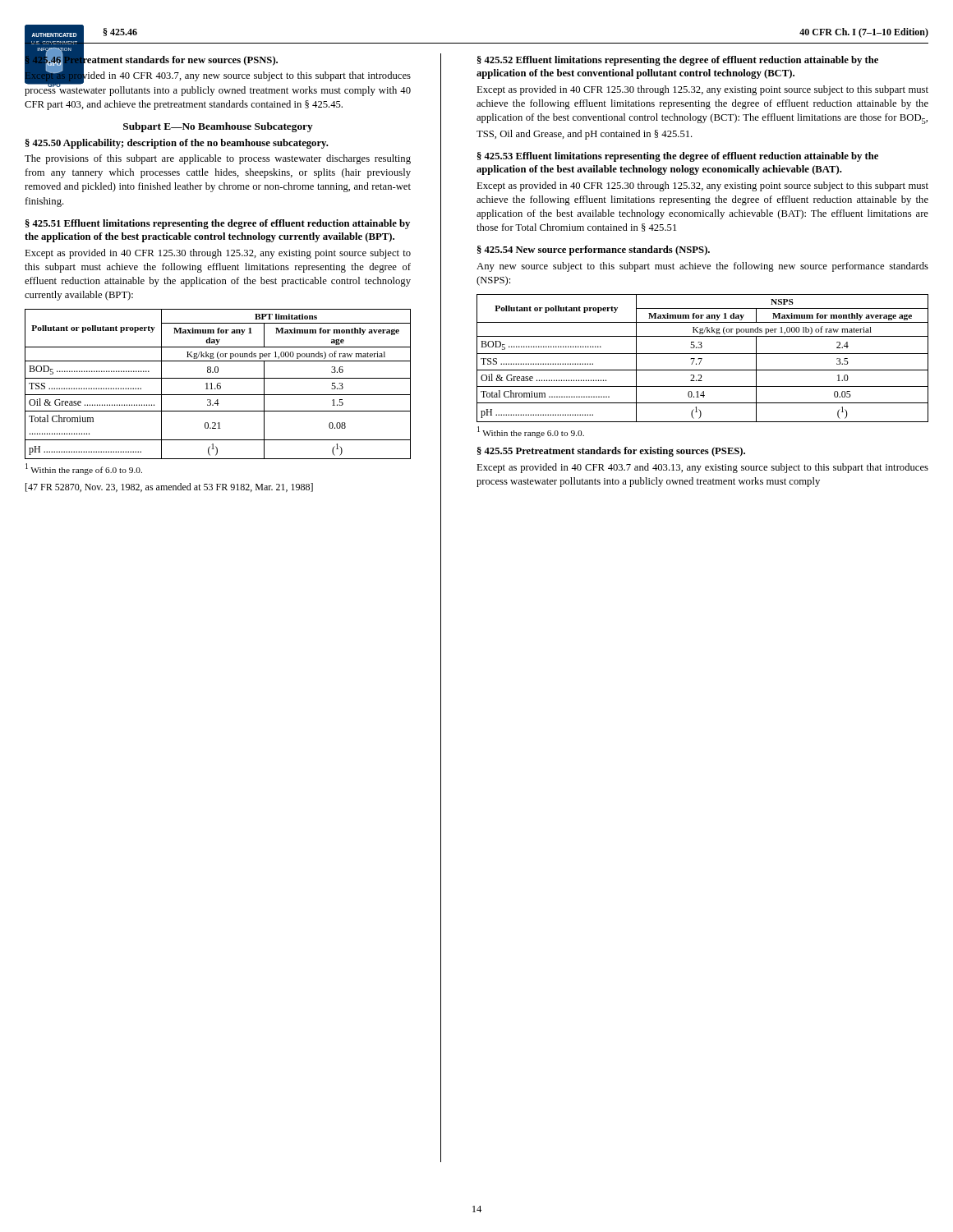Navigate to the element starting "The provisions of this subpart are applicable"
This screenshot has width=953, height=1232.
tap(218, 180)
